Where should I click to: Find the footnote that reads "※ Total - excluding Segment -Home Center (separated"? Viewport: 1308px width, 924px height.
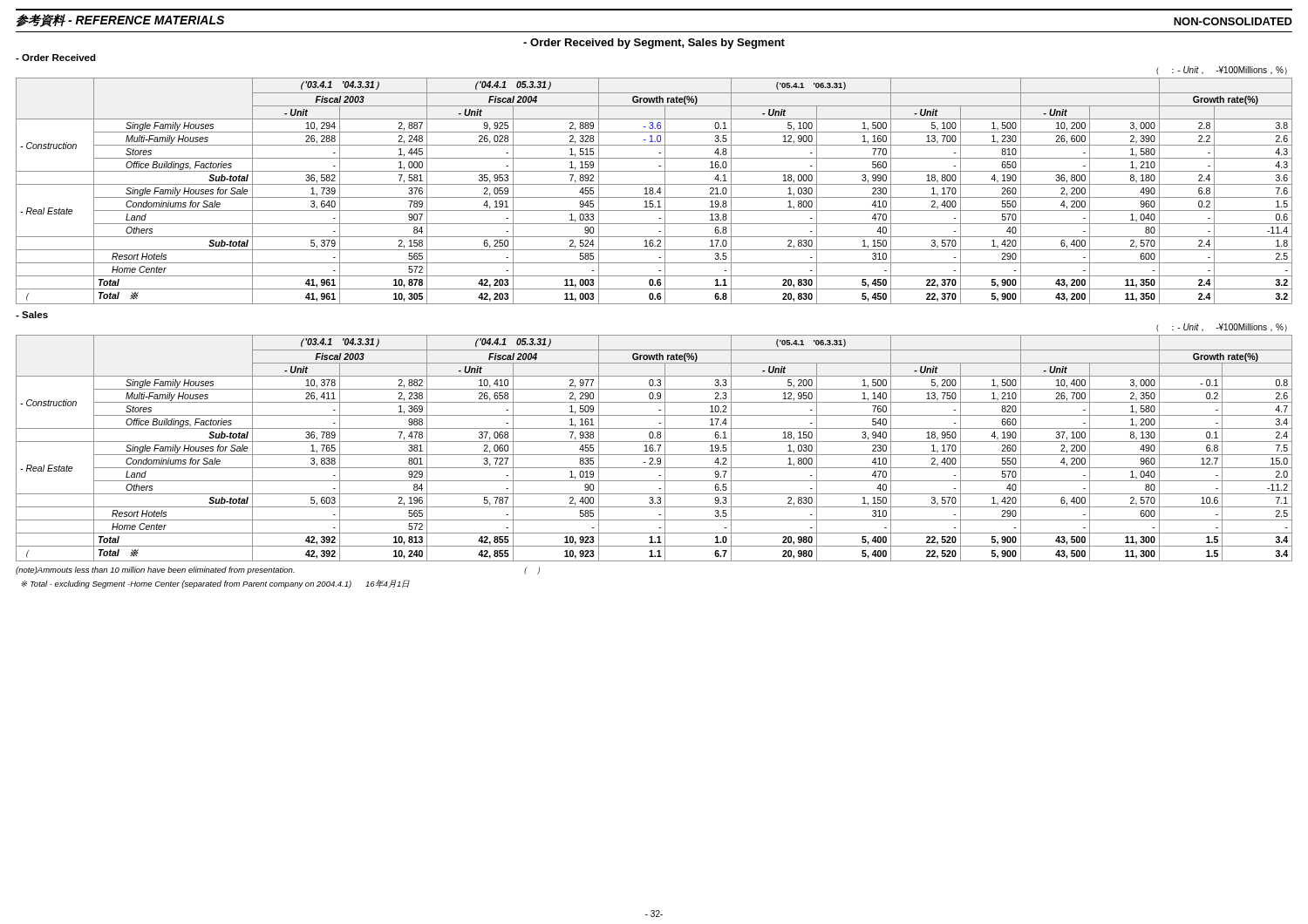(x=213, y=584)
